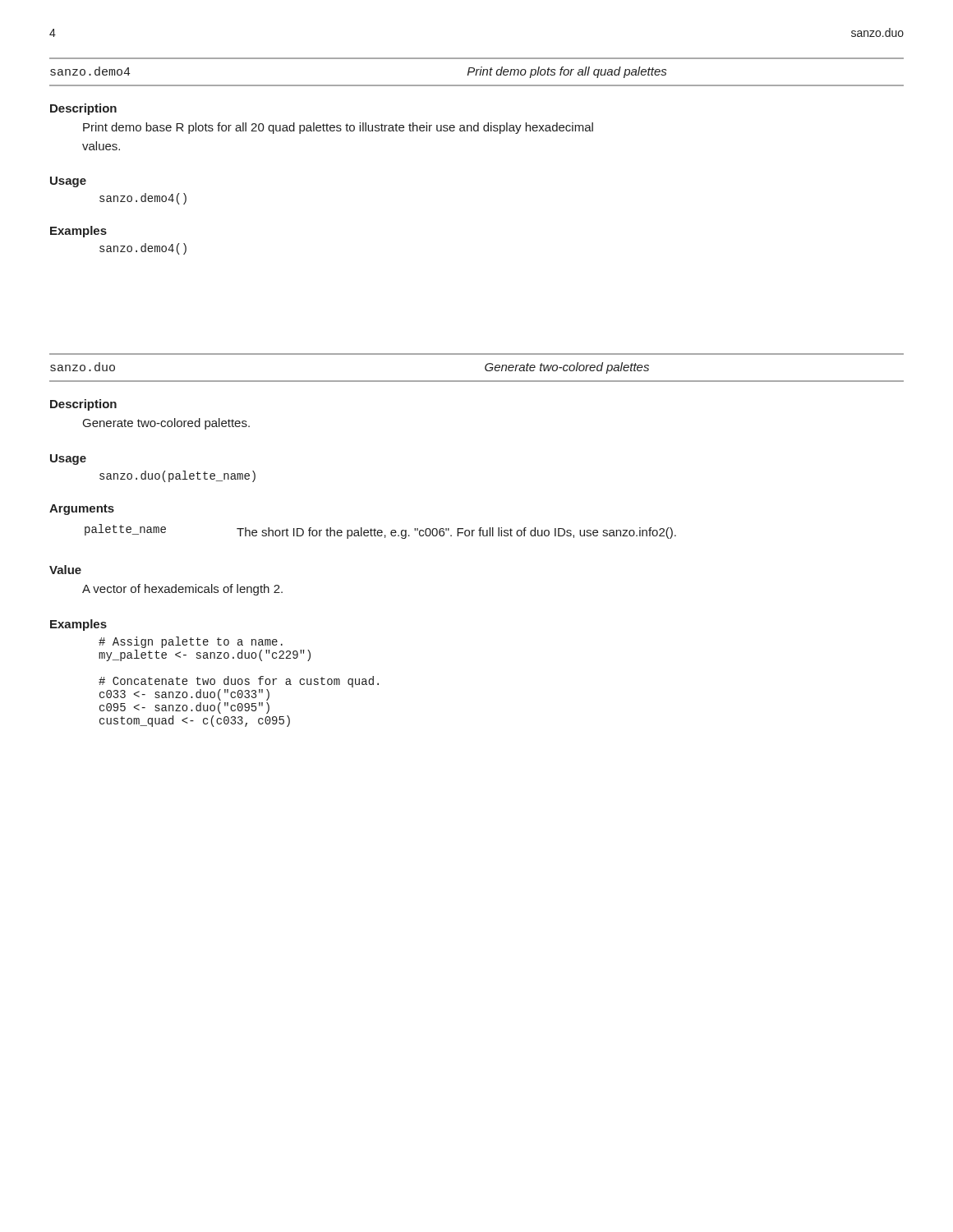Click on the element starting "palette_name The short"
Viewport: 953px width, 1232px height.
tap(380, 532)
